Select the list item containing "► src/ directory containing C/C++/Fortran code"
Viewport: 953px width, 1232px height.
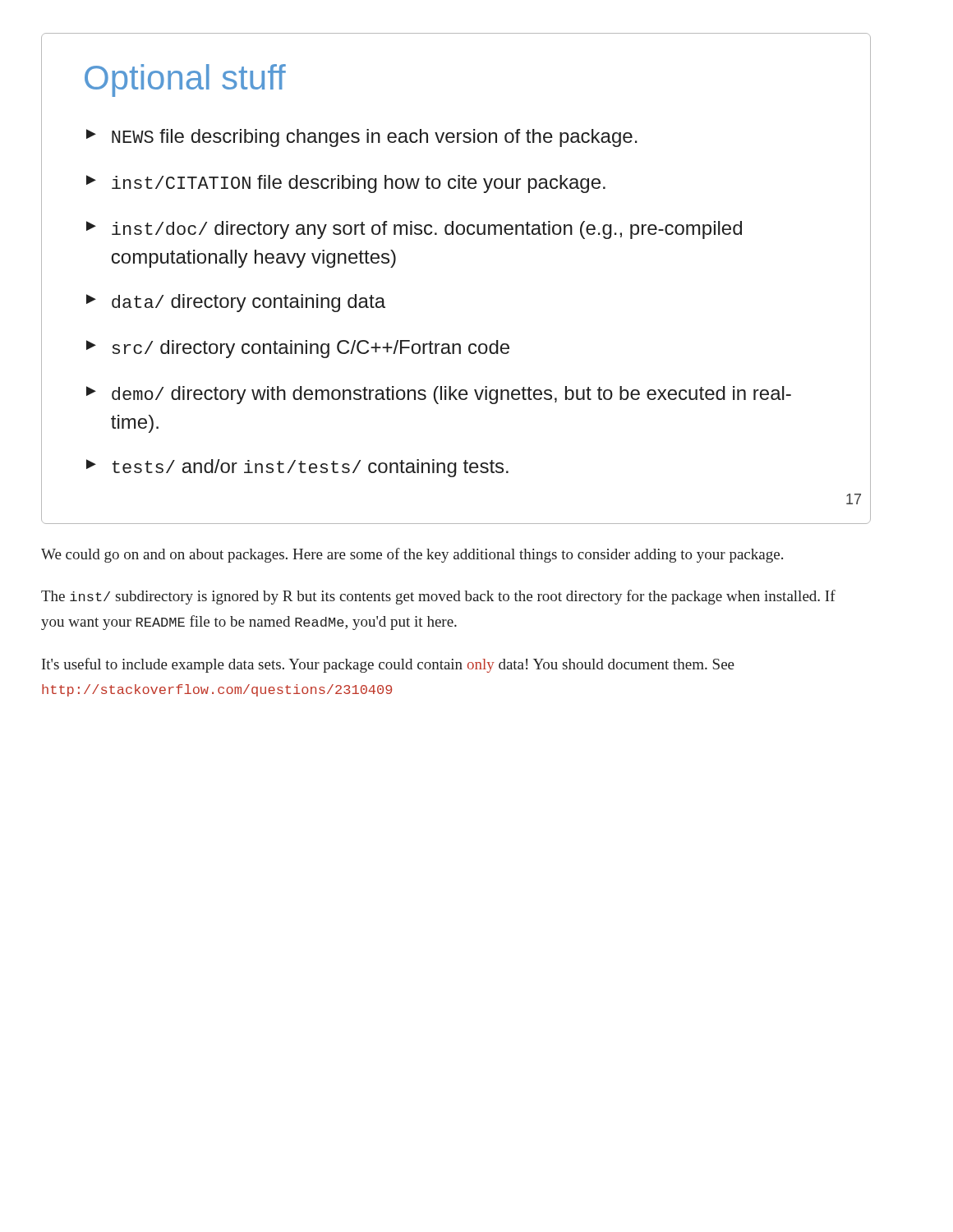click(x=456, y=348)
